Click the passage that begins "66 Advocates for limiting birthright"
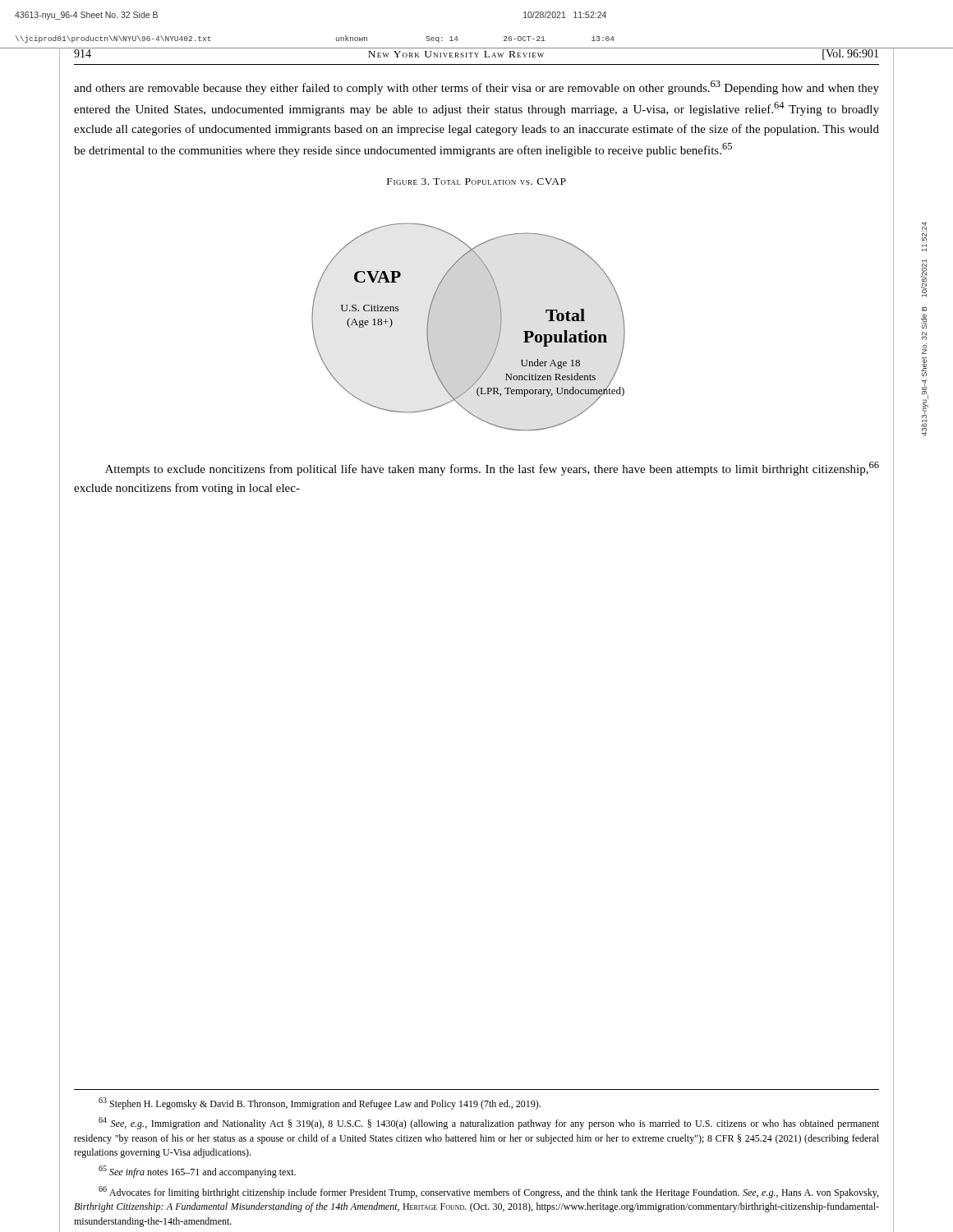953x1232 pixels. point(476,1205)
